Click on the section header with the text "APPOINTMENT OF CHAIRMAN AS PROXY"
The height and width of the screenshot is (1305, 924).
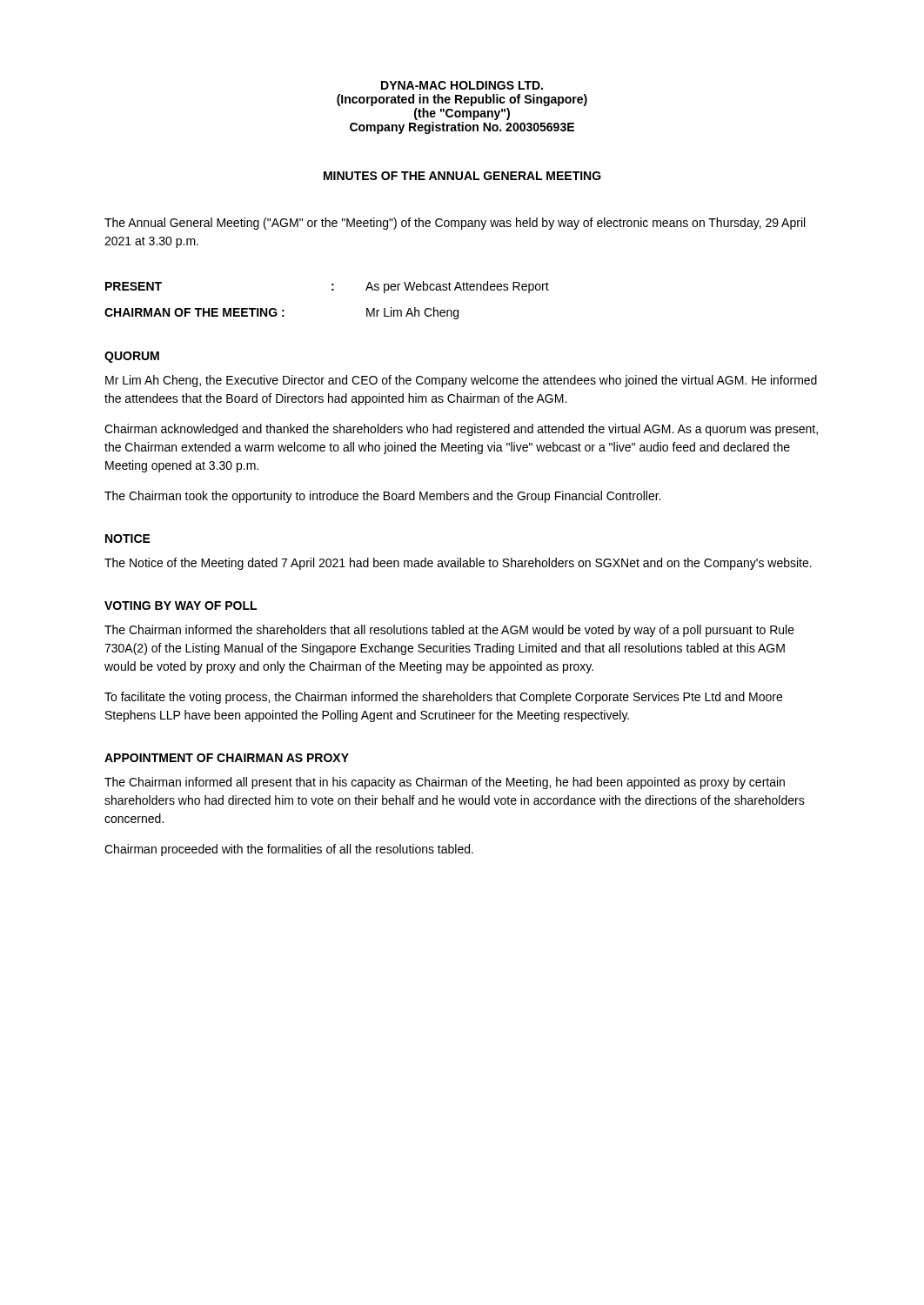[x=227, y=758]
